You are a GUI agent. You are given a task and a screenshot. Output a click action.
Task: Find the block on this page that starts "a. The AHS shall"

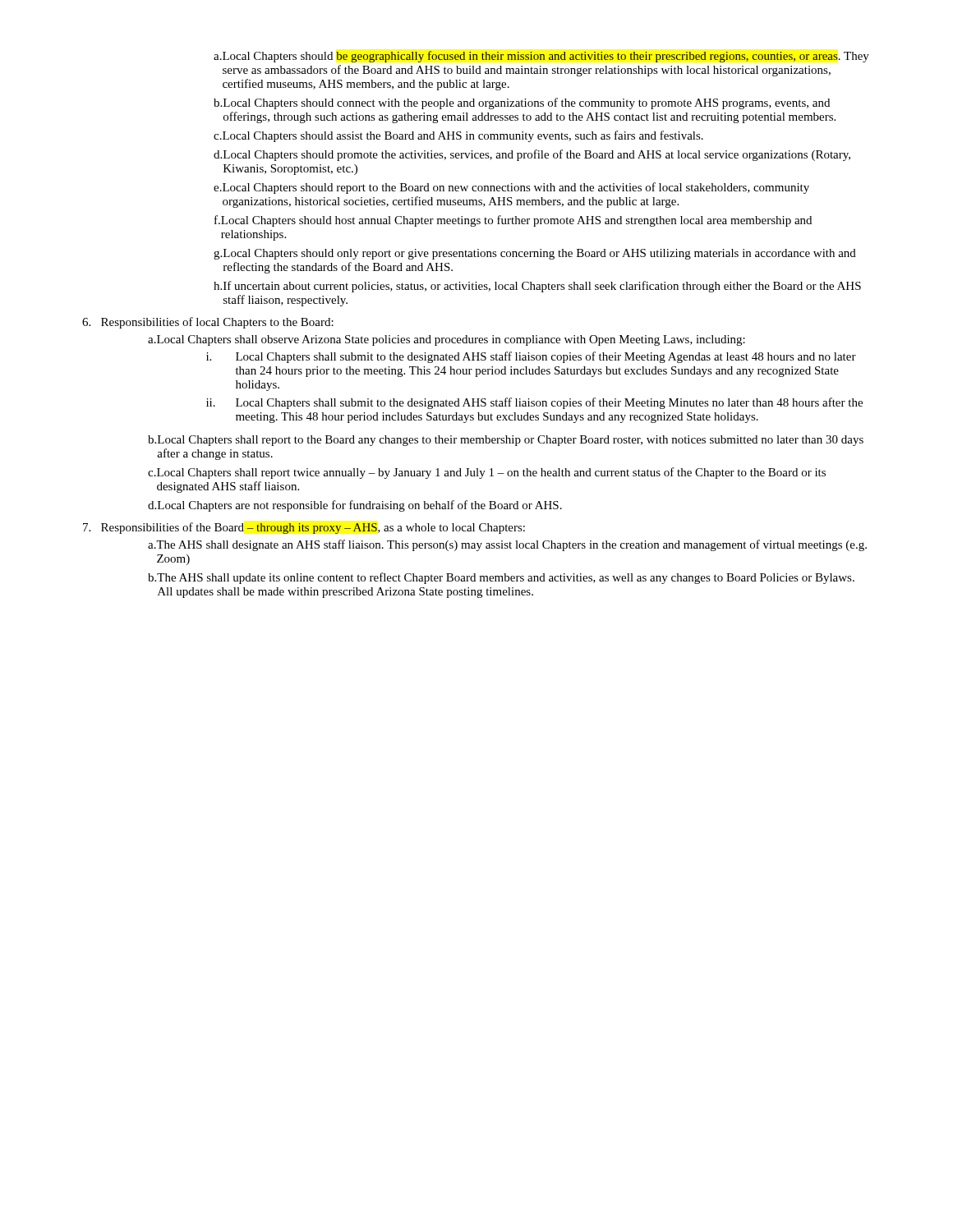pyautogui.click(x=509, y=552)
